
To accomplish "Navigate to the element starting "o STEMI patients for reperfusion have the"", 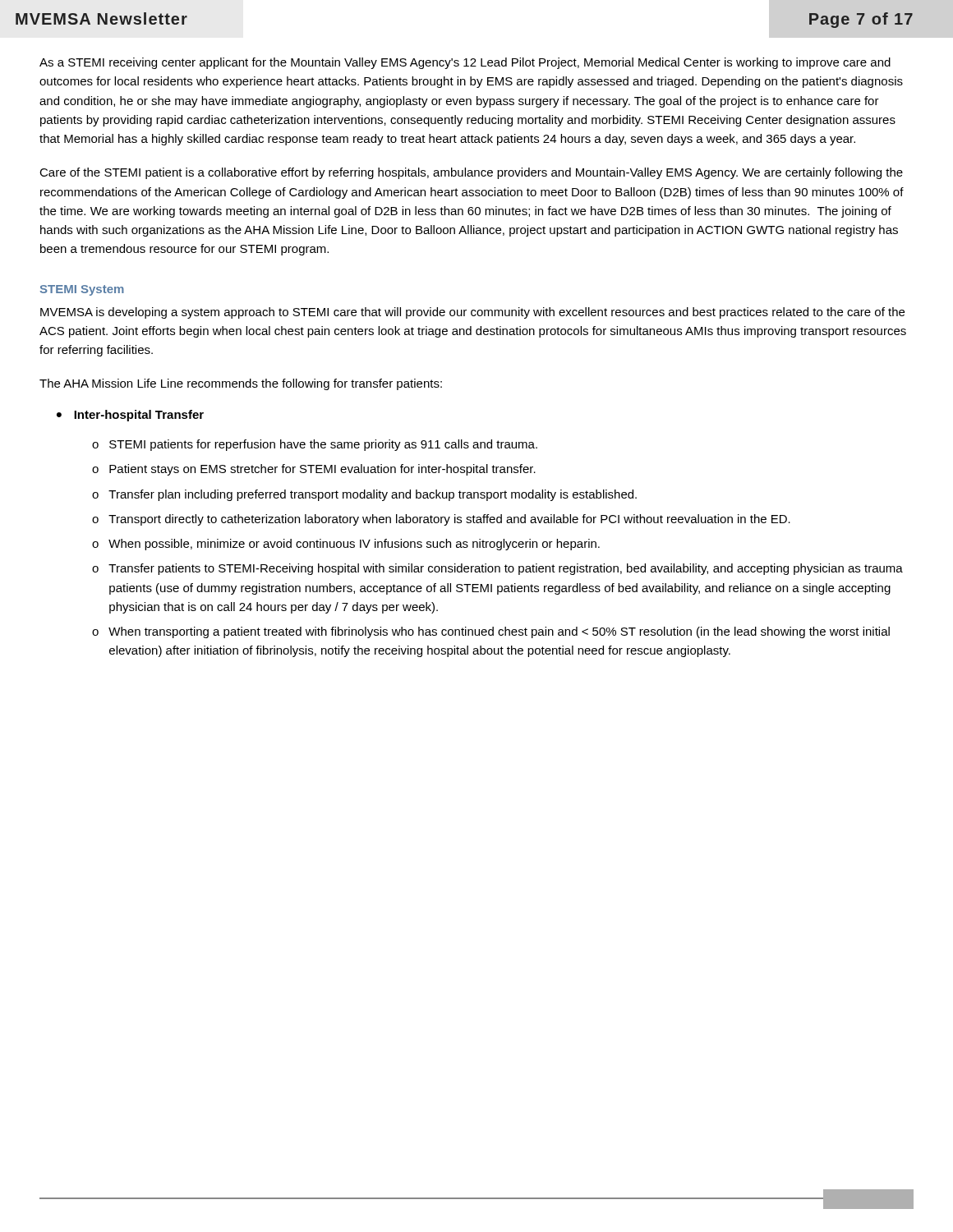I will pos(315,444).
